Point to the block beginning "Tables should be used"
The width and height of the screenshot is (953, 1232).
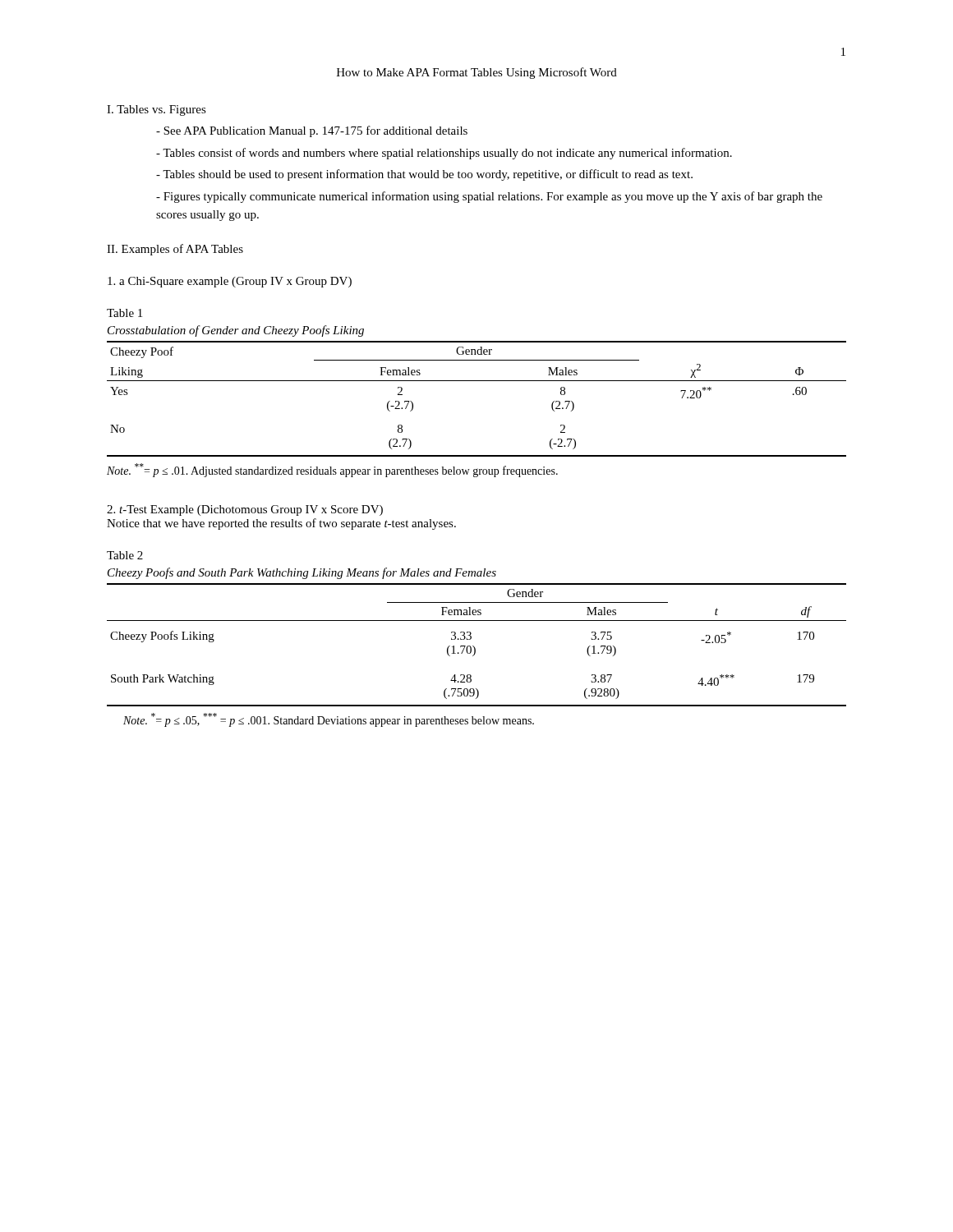pyautogui.click(x=425, y=174)
